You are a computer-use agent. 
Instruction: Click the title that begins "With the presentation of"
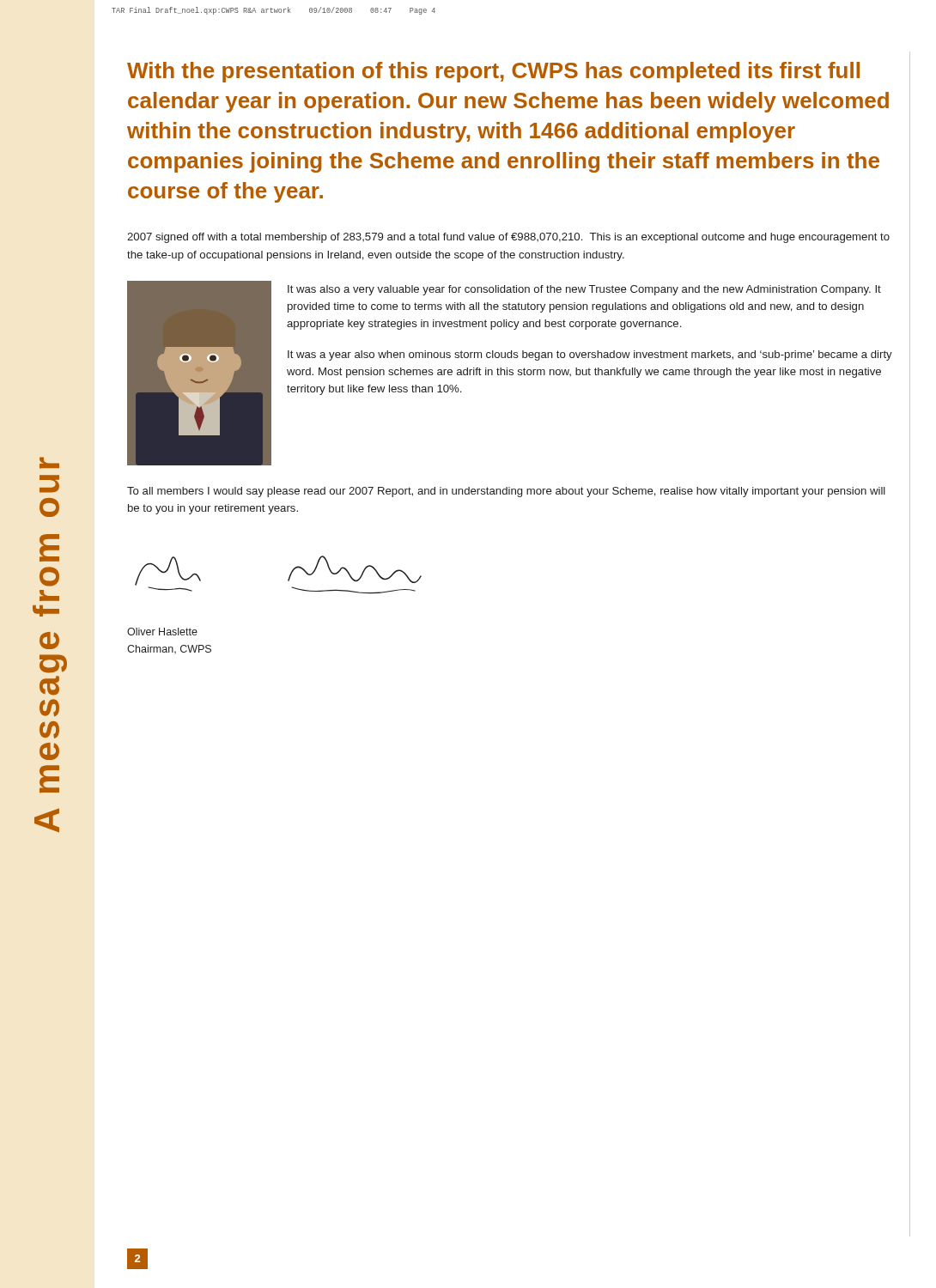(x=509, y=131)
